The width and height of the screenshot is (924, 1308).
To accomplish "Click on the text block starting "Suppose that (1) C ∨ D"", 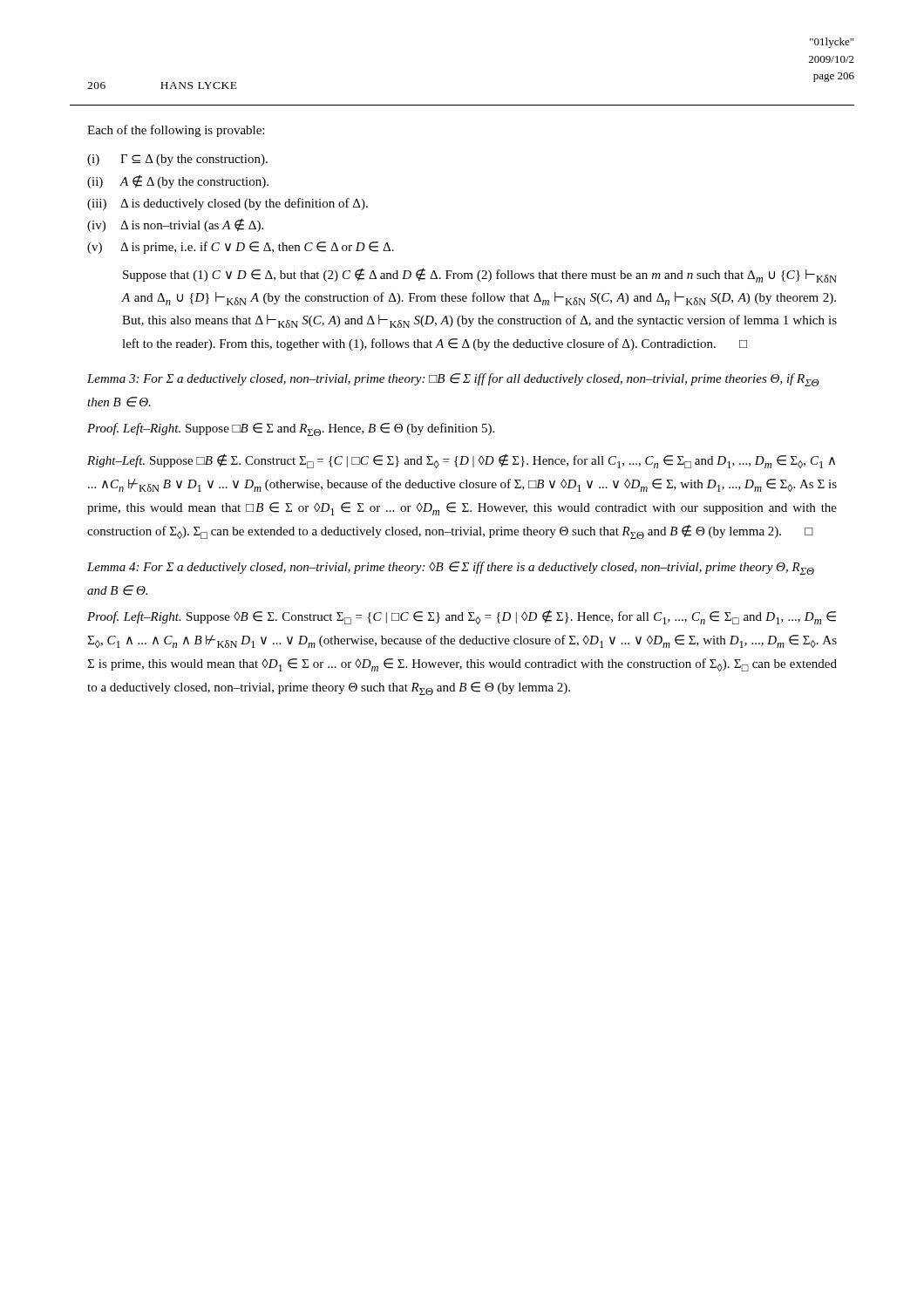I will [479, 309].
